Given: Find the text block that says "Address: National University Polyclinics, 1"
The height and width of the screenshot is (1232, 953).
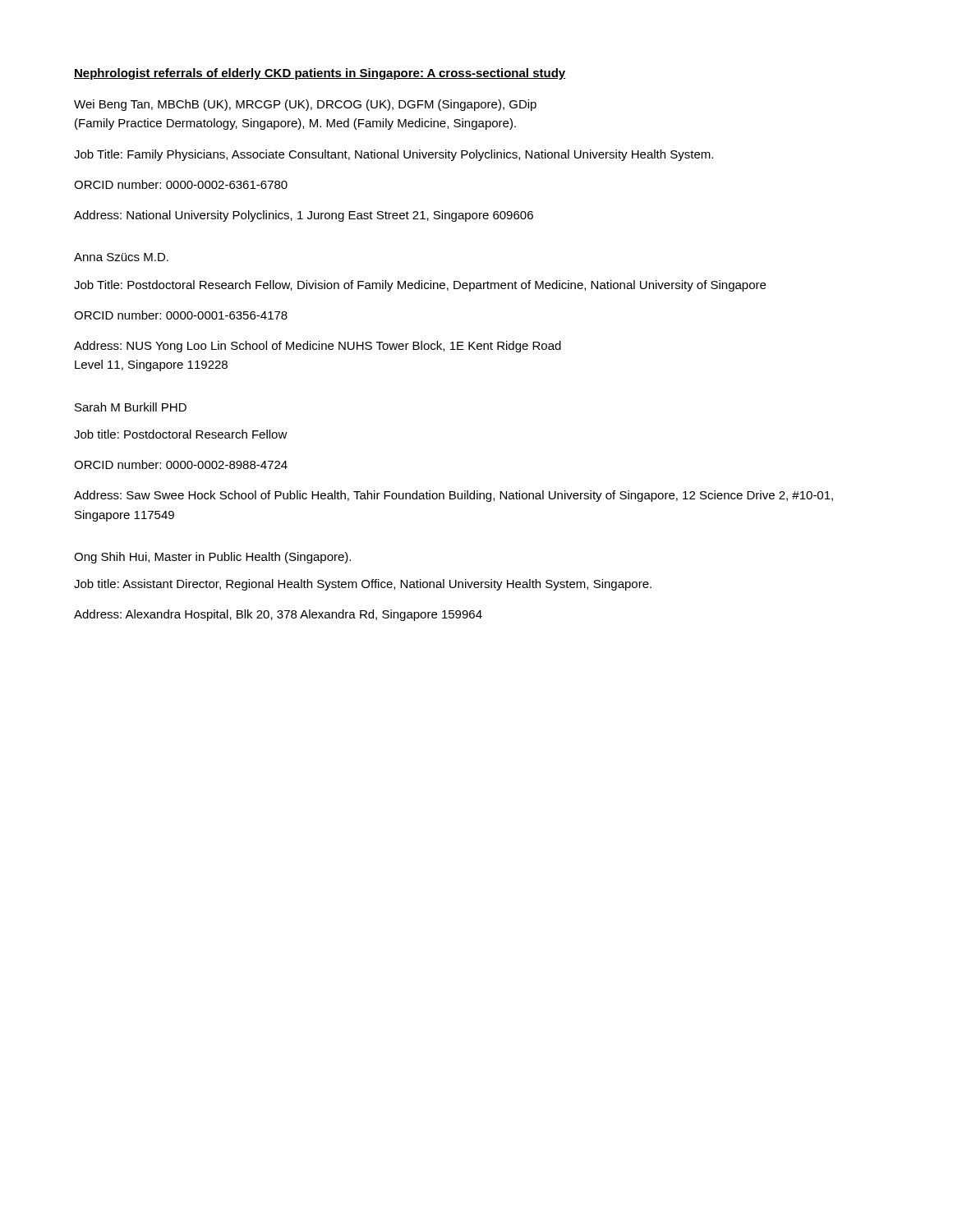Looking at the screenshot, I should click(304, 215).
